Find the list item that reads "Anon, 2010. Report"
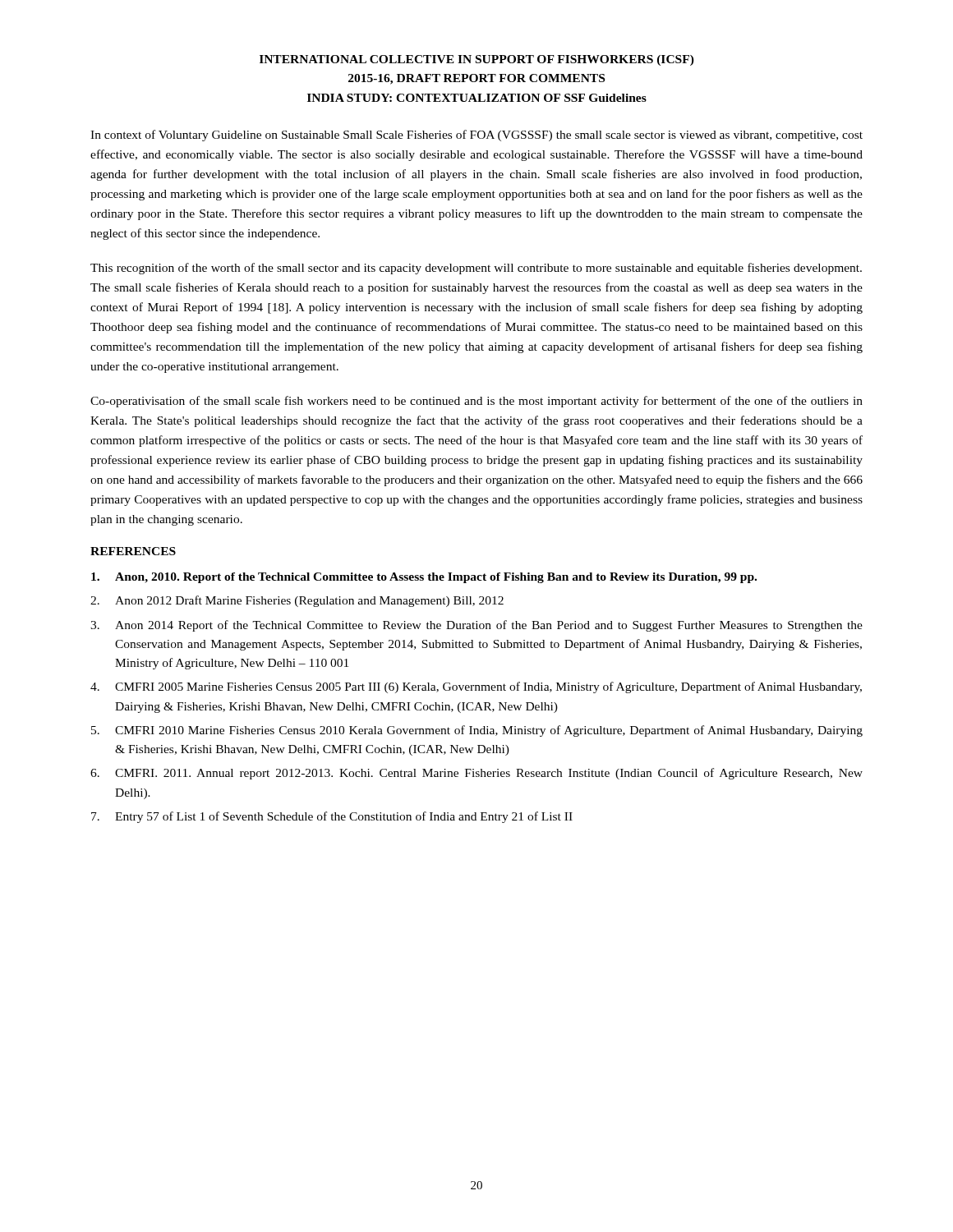This screenshot has width=953, height=1232. 476,576
